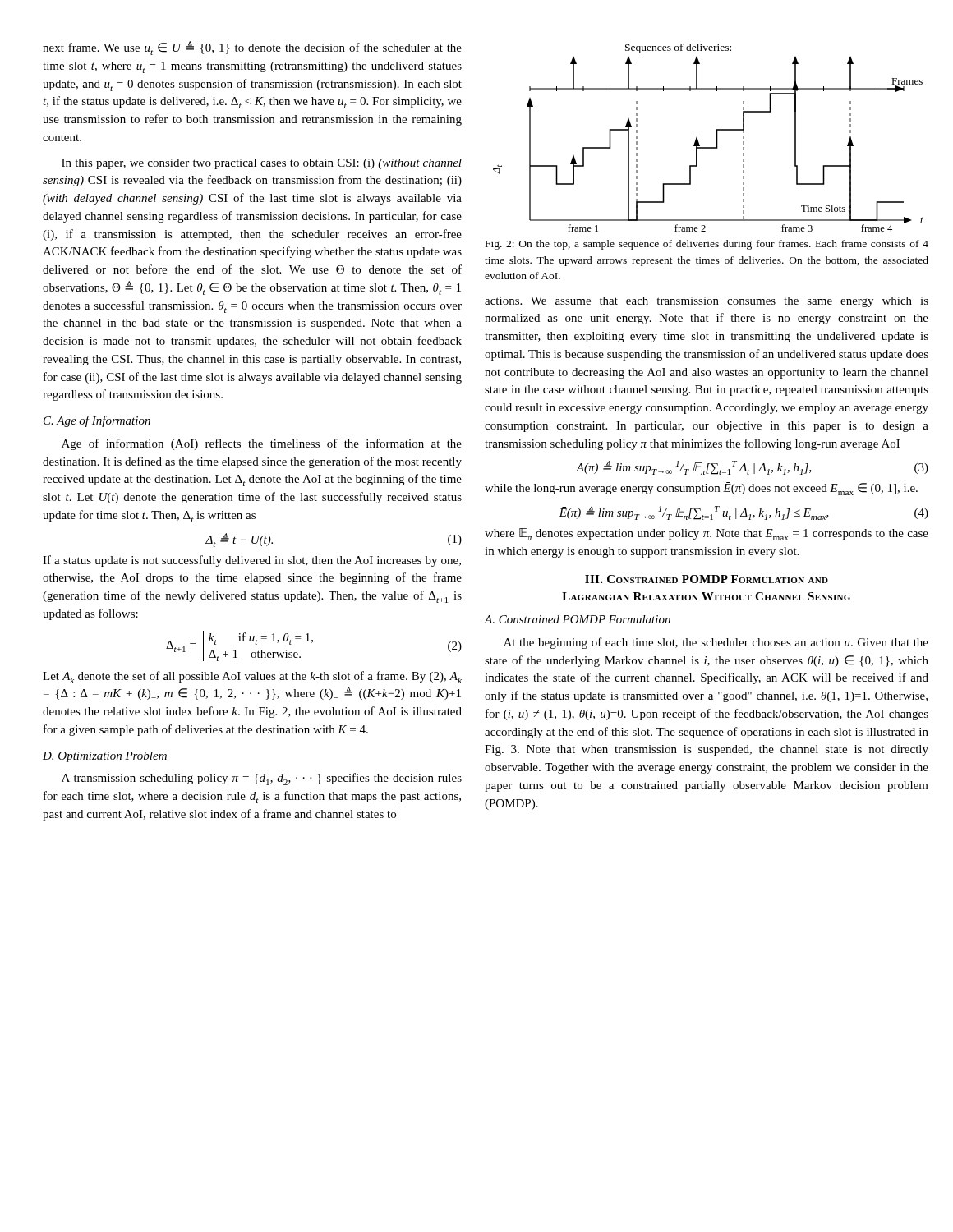
Task: Find the section header that reads "C. Age of Information"
Action: [97, 421]
